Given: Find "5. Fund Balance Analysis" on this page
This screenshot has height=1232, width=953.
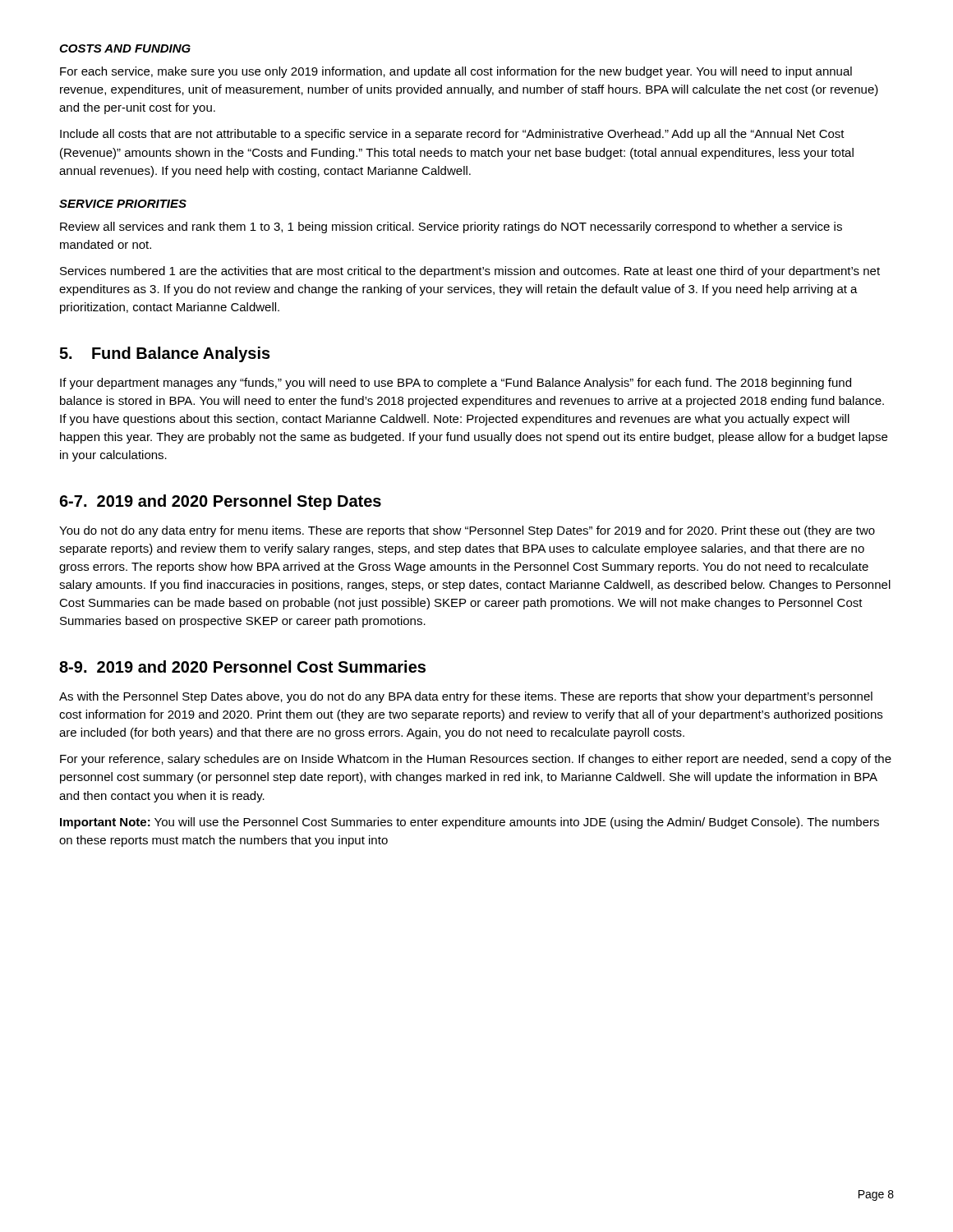Looking at the screenshot, I should pyautogui.click(x=165, y=353).
